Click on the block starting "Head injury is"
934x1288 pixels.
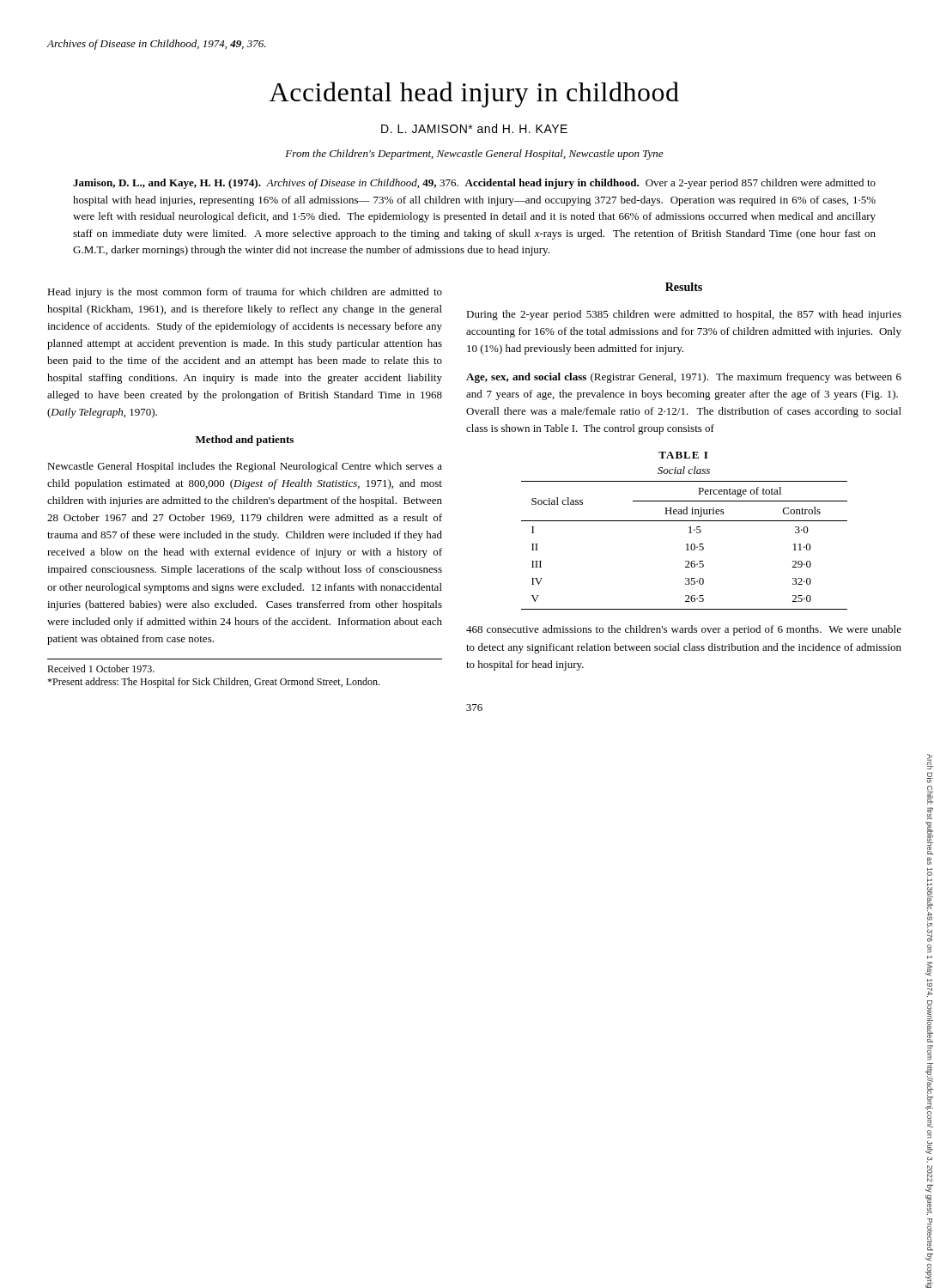245,352
